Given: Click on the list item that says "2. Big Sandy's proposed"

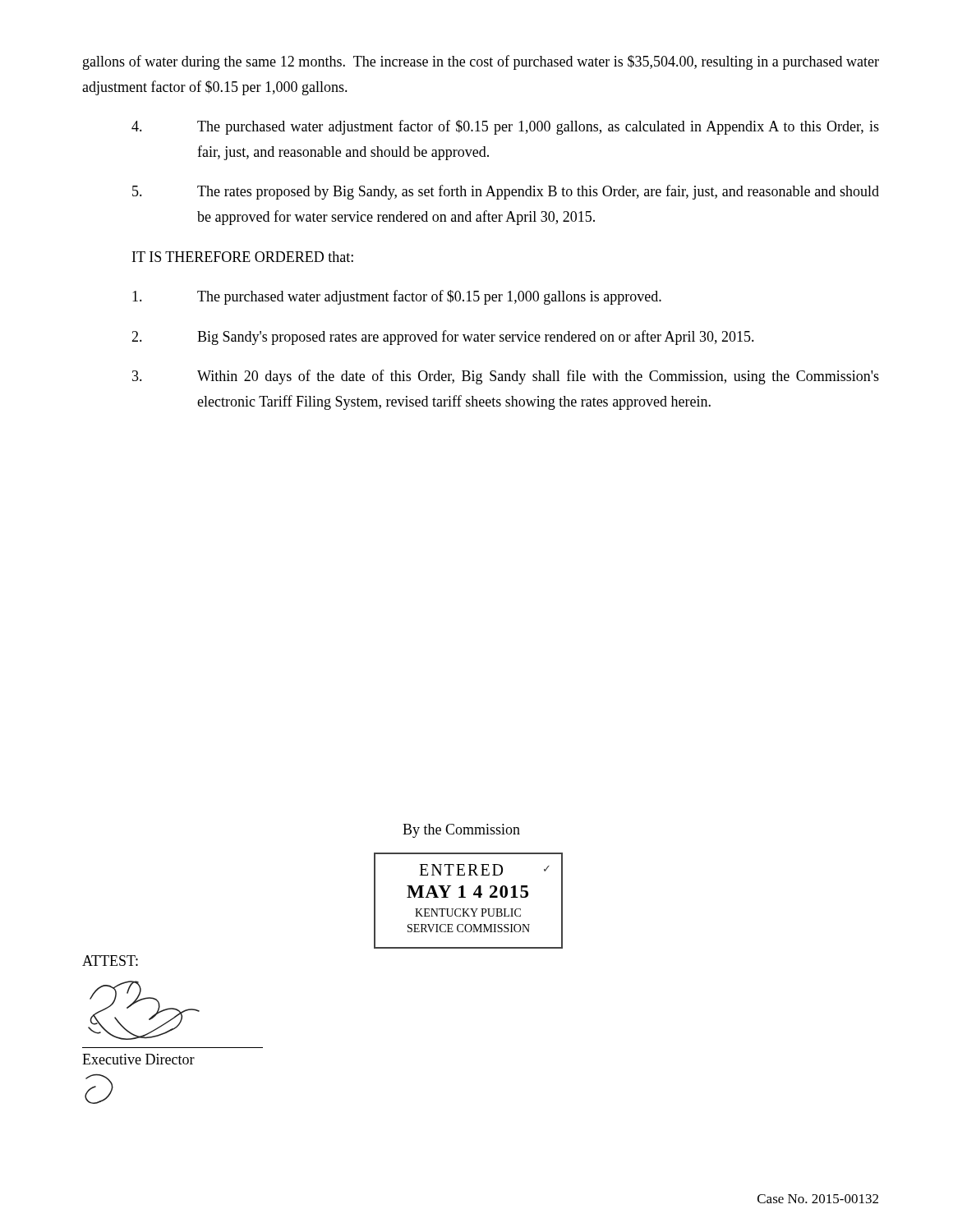Looking at the screenshot, I should tap(481, 337).
